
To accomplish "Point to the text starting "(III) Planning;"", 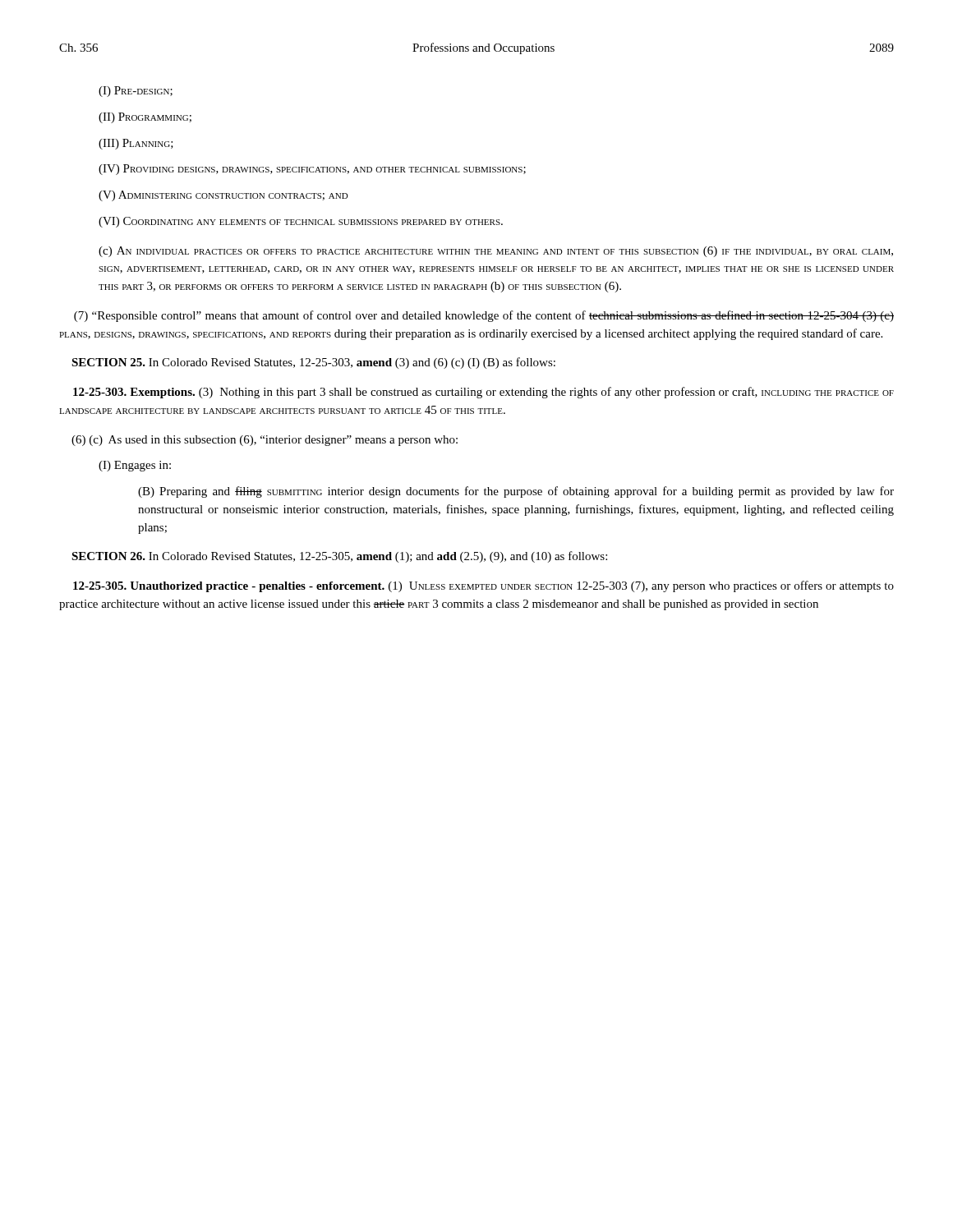I will pyautogui.click(x=136, y=142).
